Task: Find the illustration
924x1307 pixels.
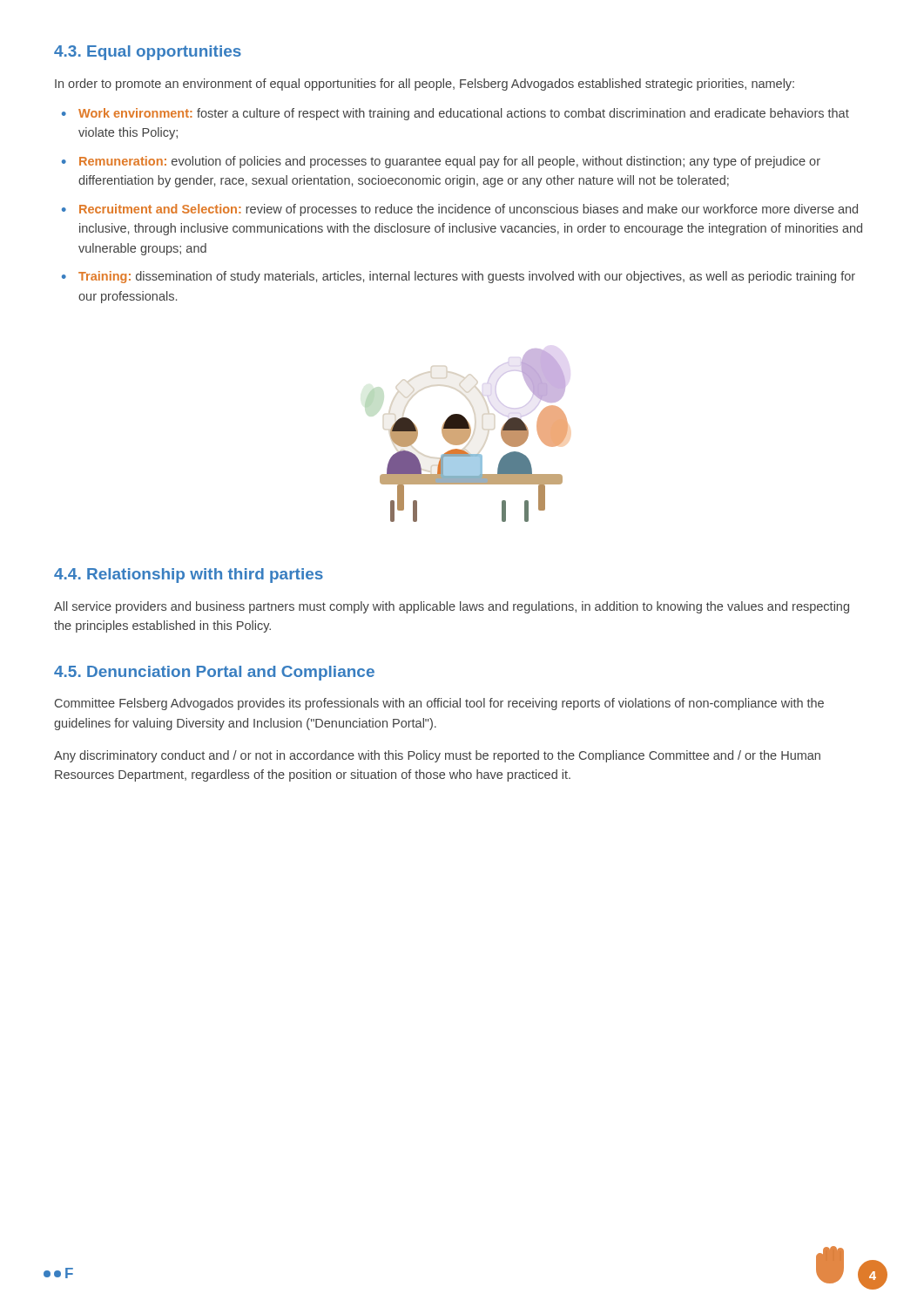Action: tap(462, 432)
